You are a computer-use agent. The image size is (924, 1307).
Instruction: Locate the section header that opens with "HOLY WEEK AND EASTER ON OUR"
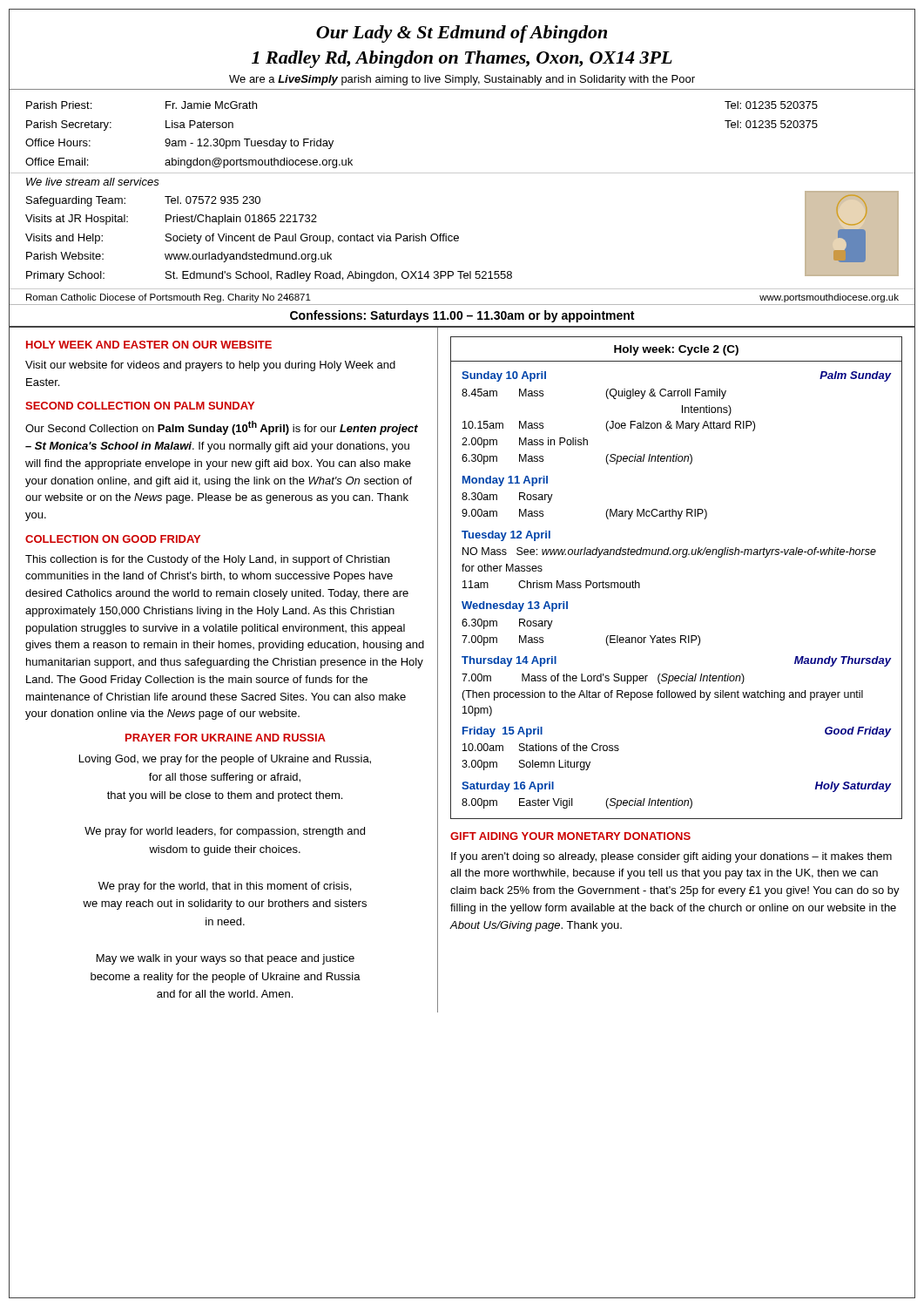149,345
